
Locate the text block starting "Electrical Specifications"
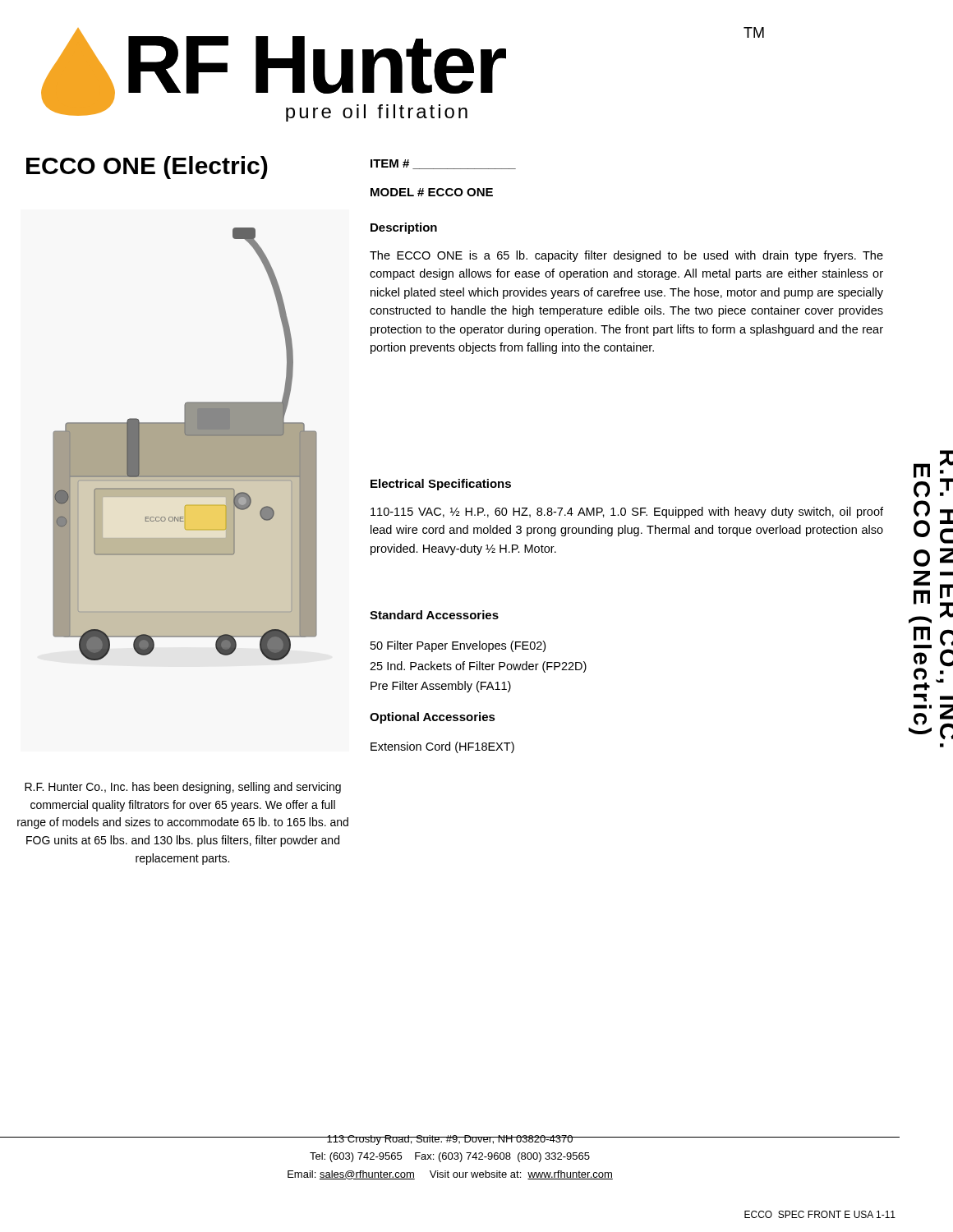[x=441, y=483]
